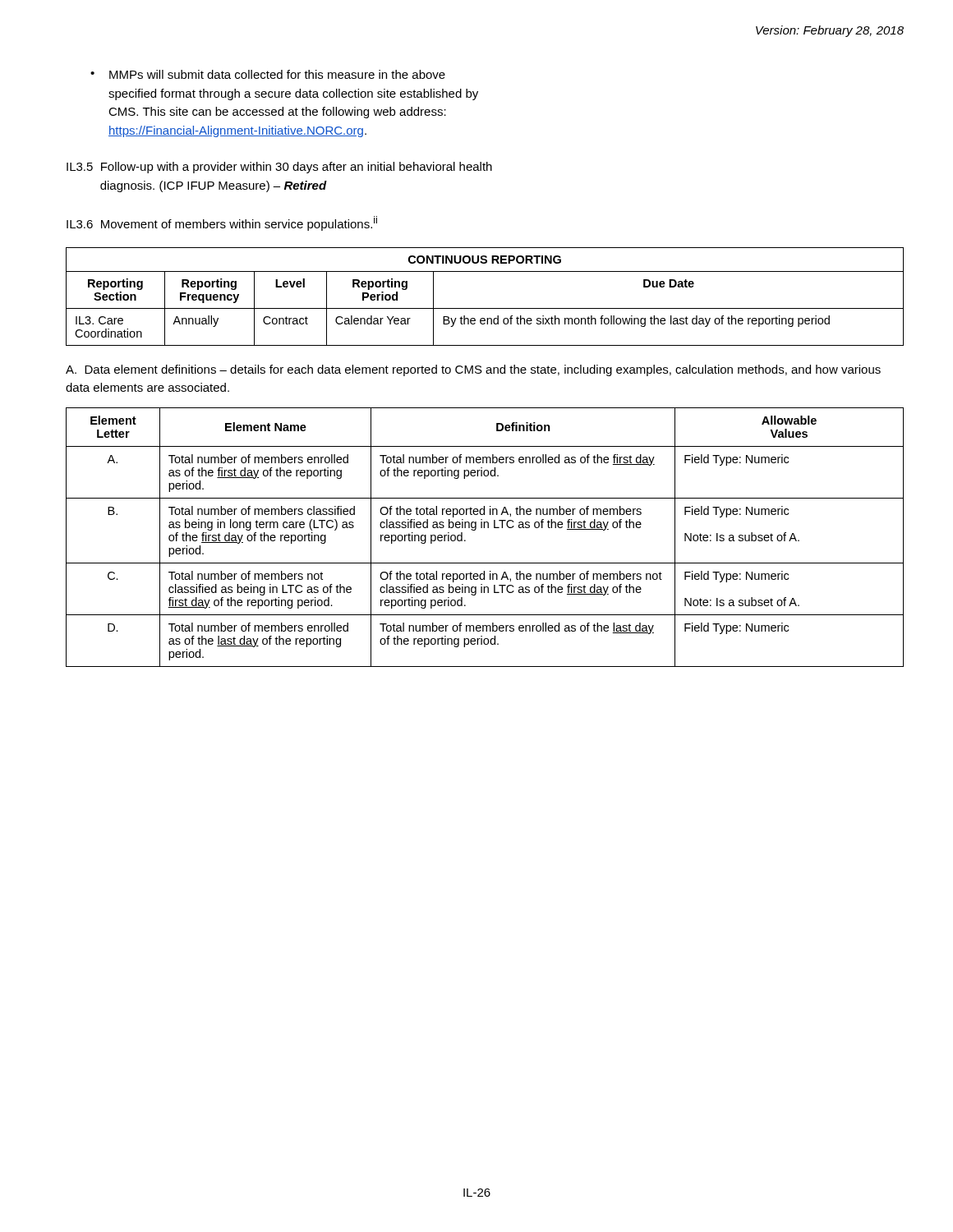This screenshot has height=1232, width=953.
Task: Point to the element starting "• MMPs will submit data collected for"
Action: (x=284, y=103)
